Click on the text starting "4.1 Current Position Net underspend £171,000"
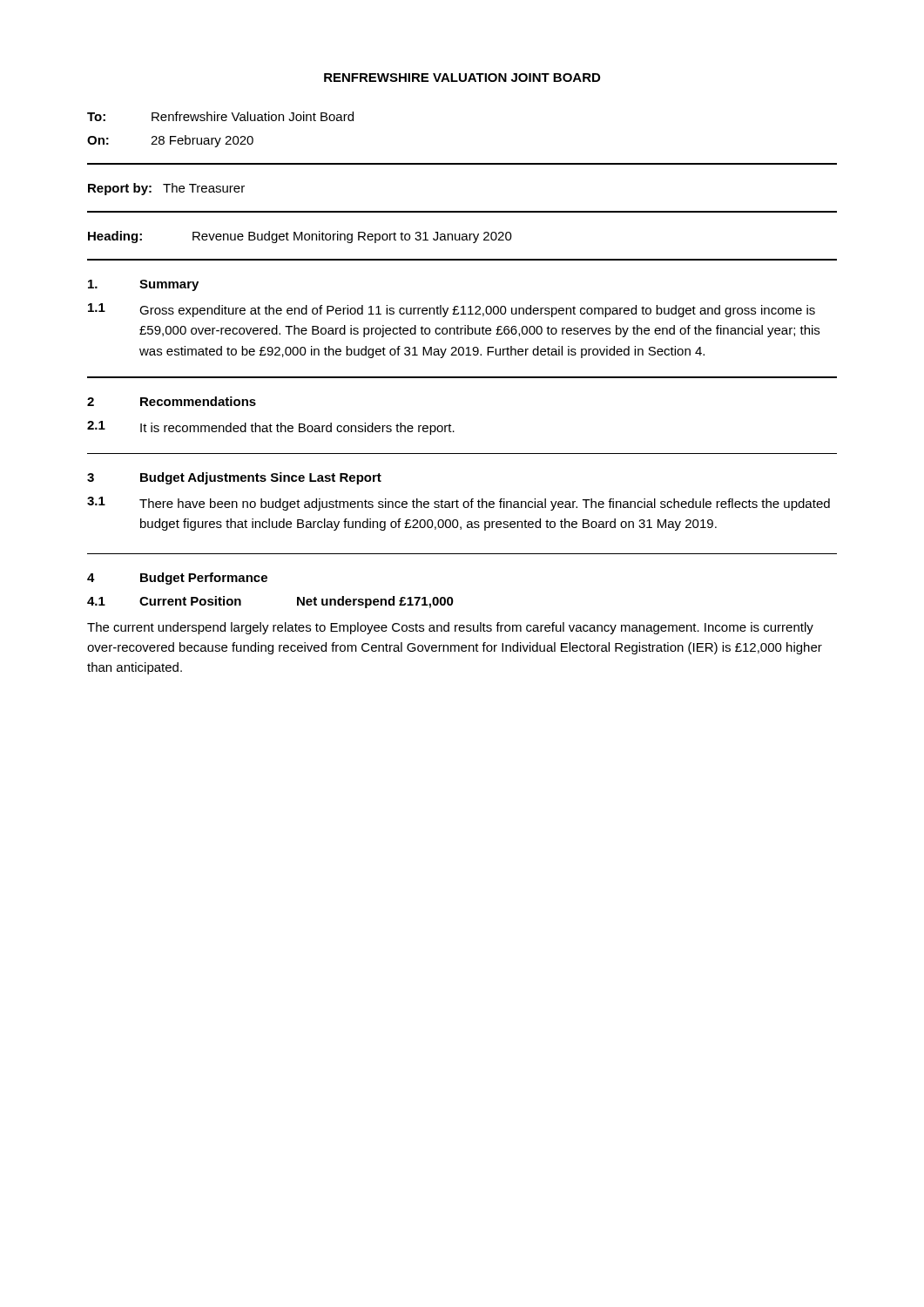The height and width of the screenshot is (1307, 924). [195, 602]
